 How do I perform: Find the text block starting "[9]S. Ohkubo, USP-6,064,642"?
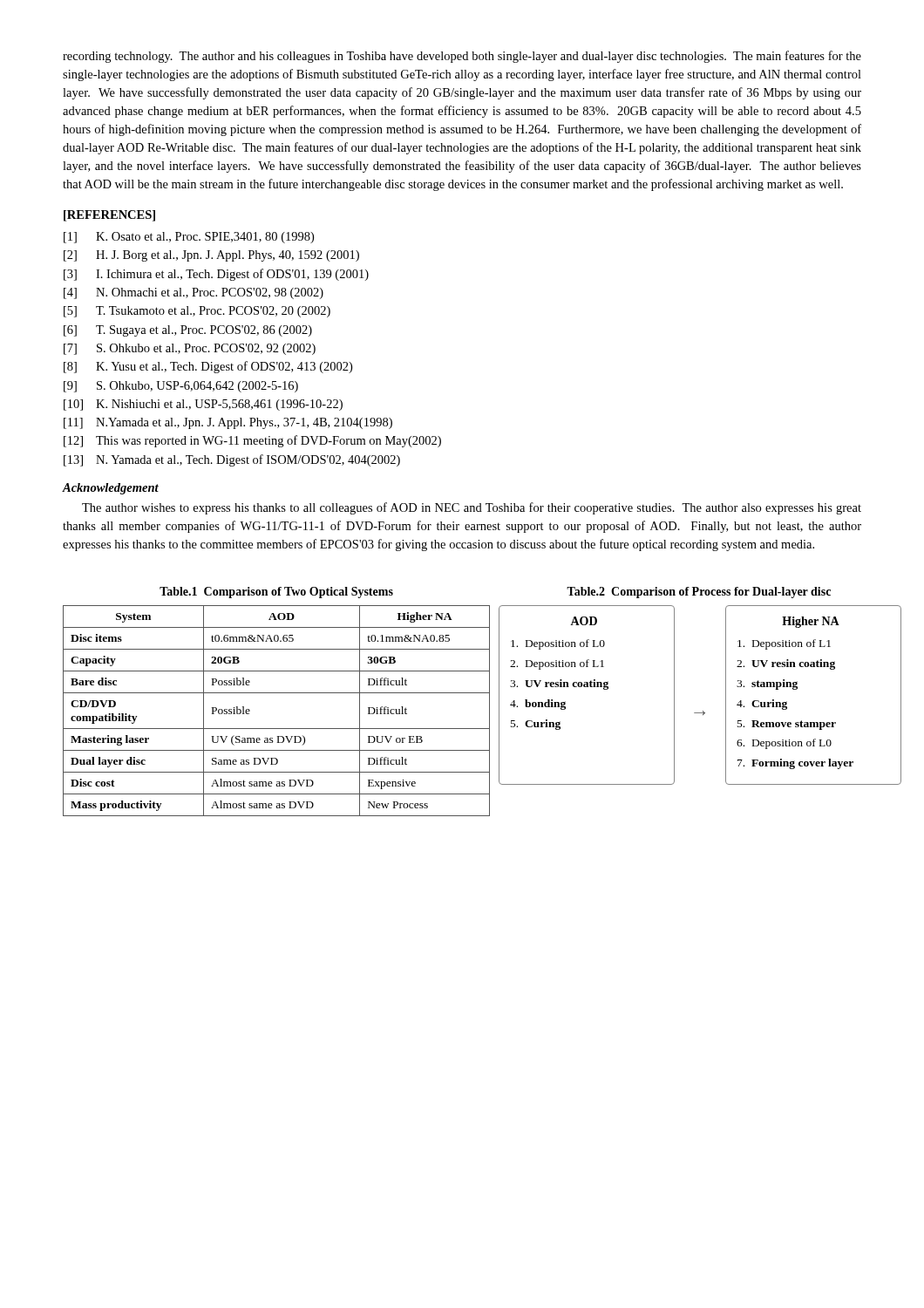coord(181,387)
